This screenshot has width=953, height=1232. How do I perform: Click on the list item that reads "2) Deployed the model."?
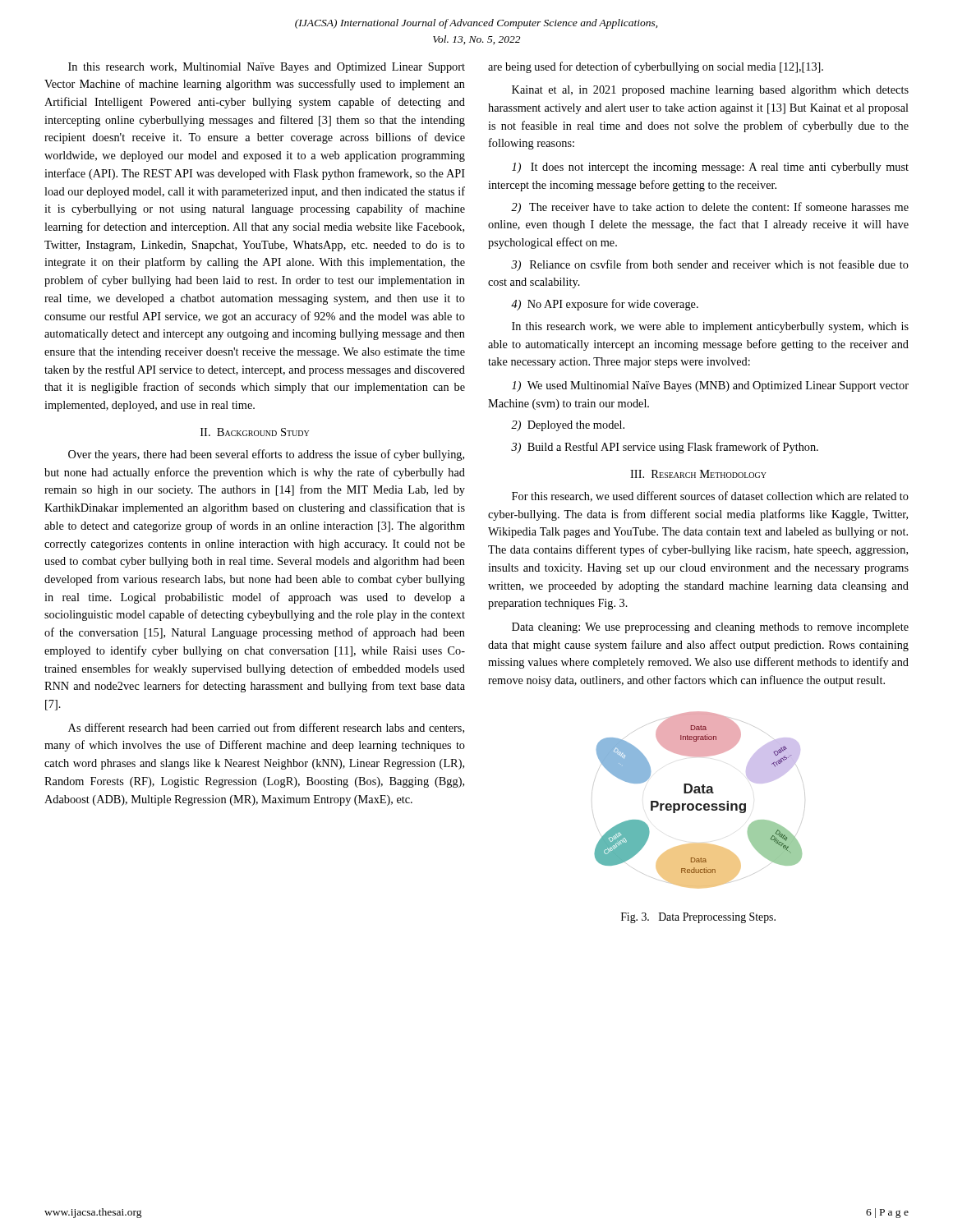coord(568,426)
